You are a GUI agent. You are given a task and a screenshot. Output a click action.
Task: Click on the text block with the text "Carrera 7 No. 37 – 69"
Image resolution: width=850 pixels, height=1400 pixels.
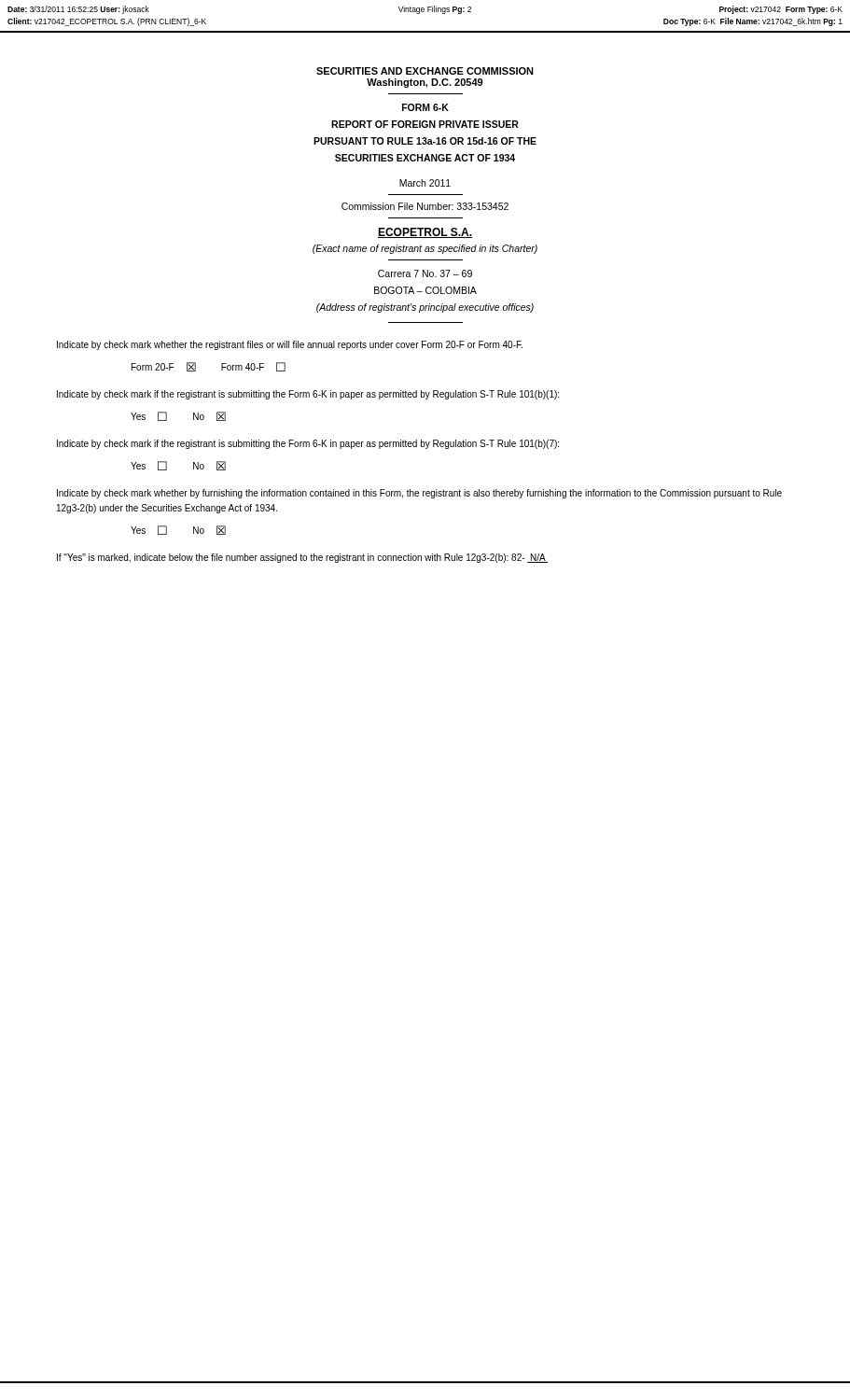point(425,290)
